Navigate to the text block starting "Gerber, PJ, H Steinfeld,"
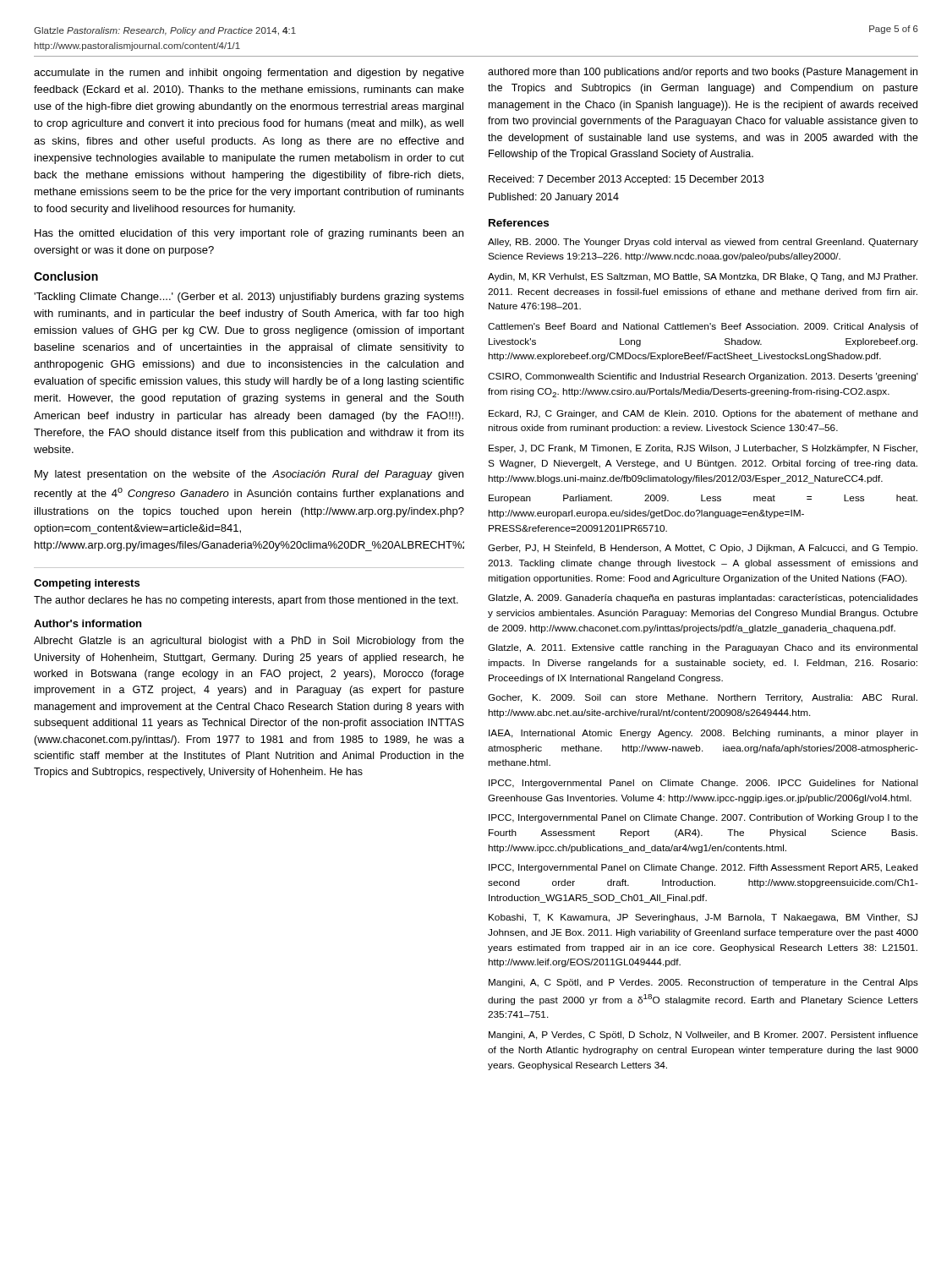This screenshot has width=952, height=1268. click(703, 563)
